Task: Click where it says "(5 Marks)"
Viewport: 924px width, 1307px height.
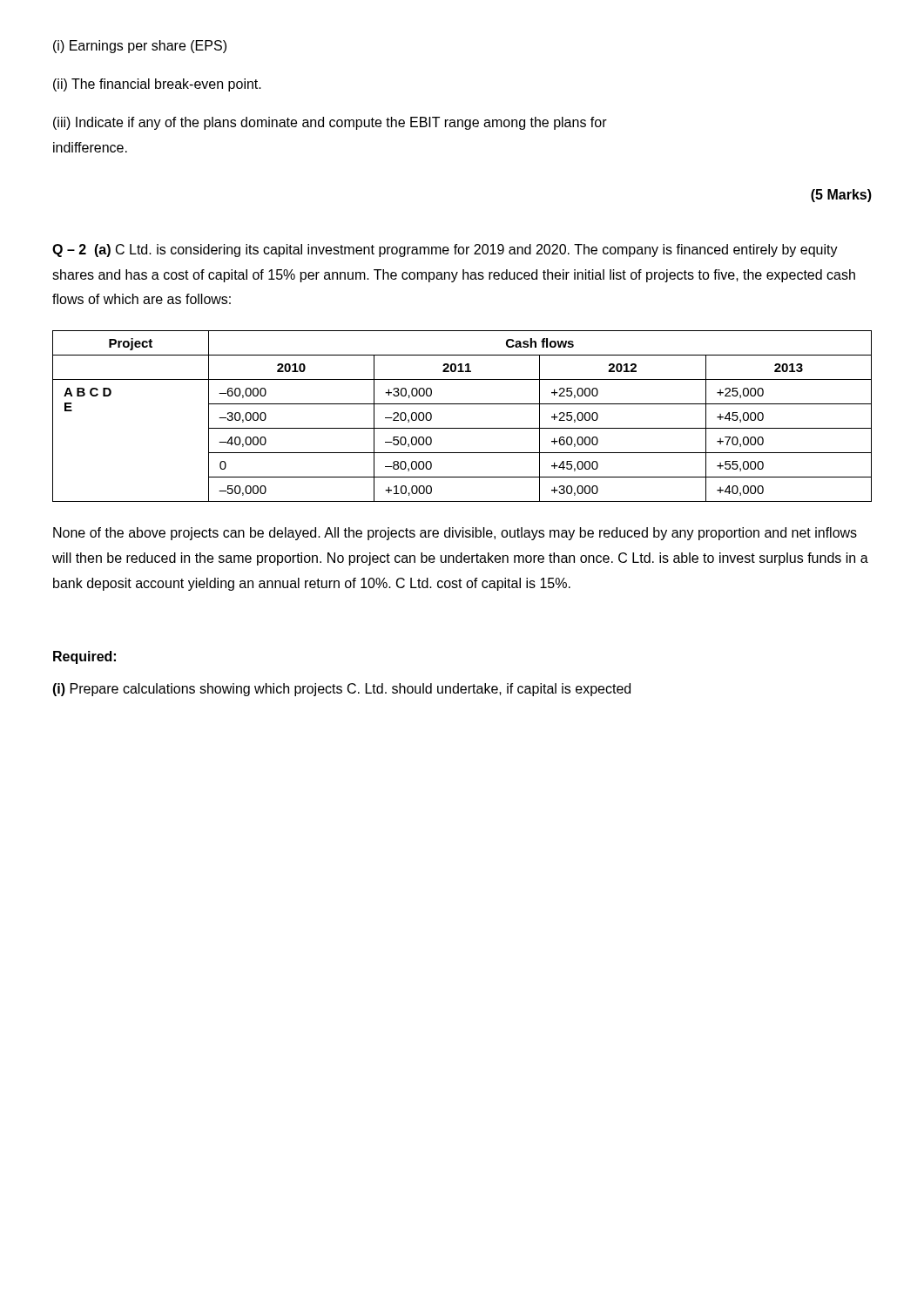Action: (x=841, y=195)
